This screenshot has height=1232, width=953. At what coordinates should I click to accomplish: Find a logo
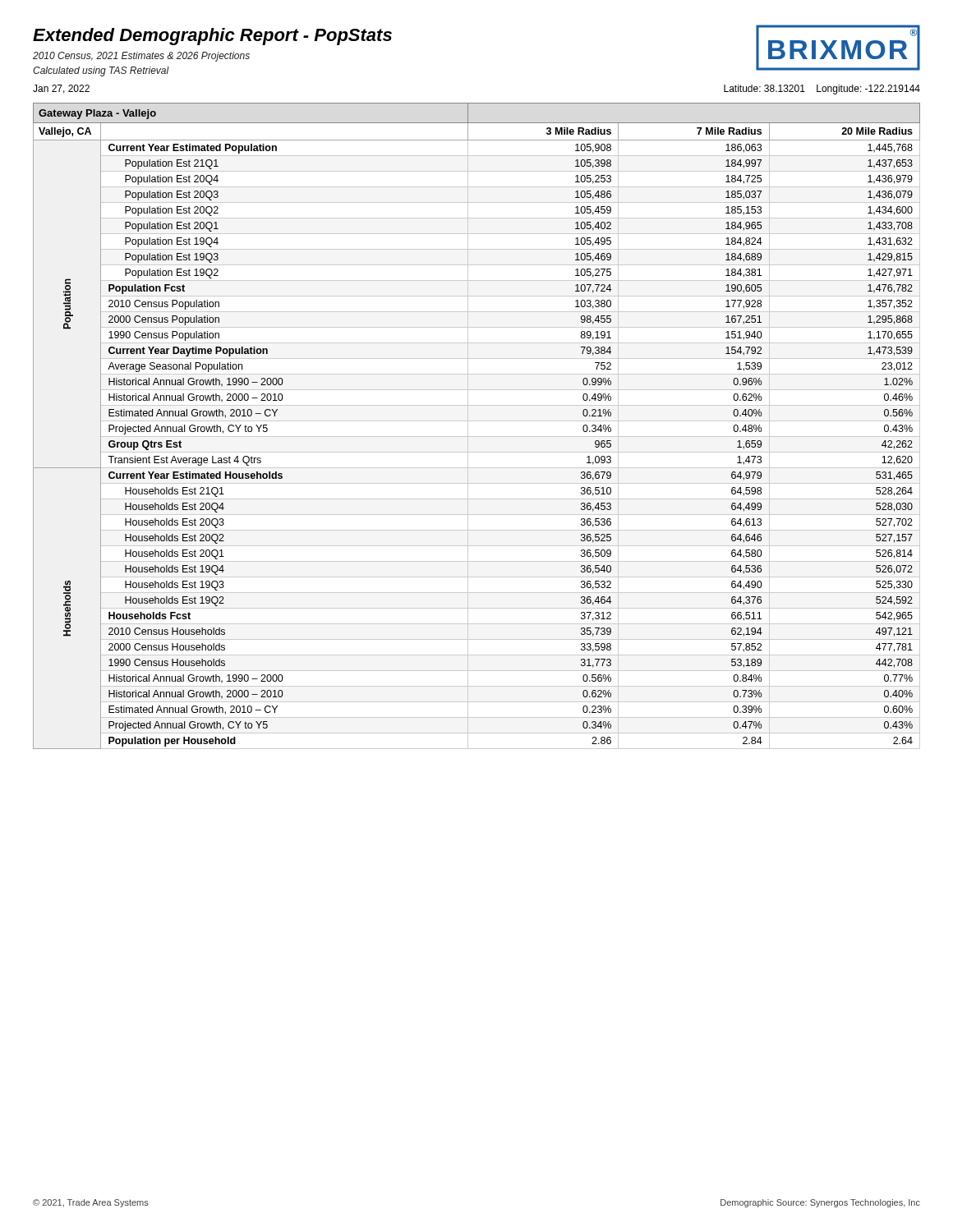(838, 49)
